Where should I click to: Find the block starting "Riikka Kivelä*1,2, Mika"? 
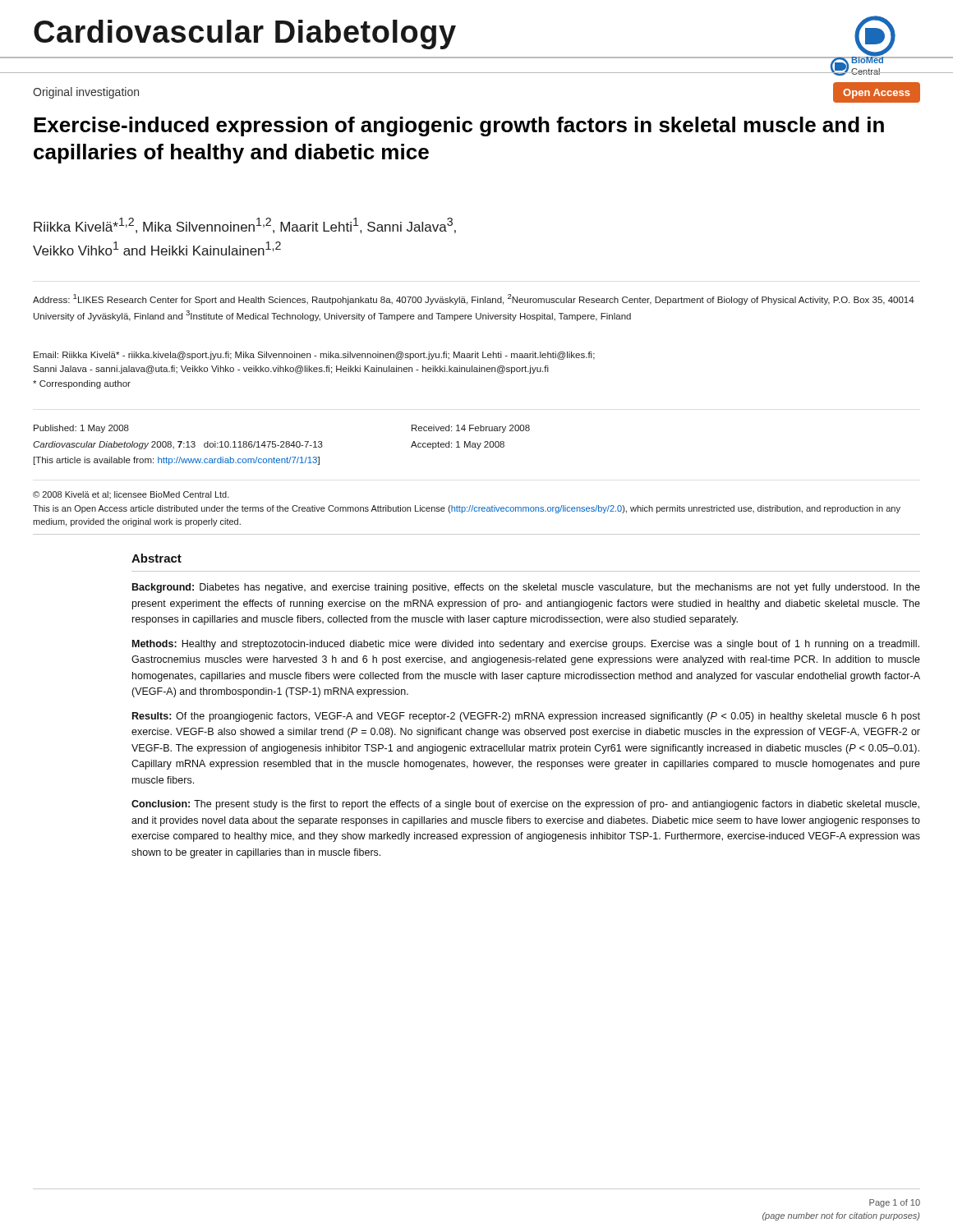245,237
